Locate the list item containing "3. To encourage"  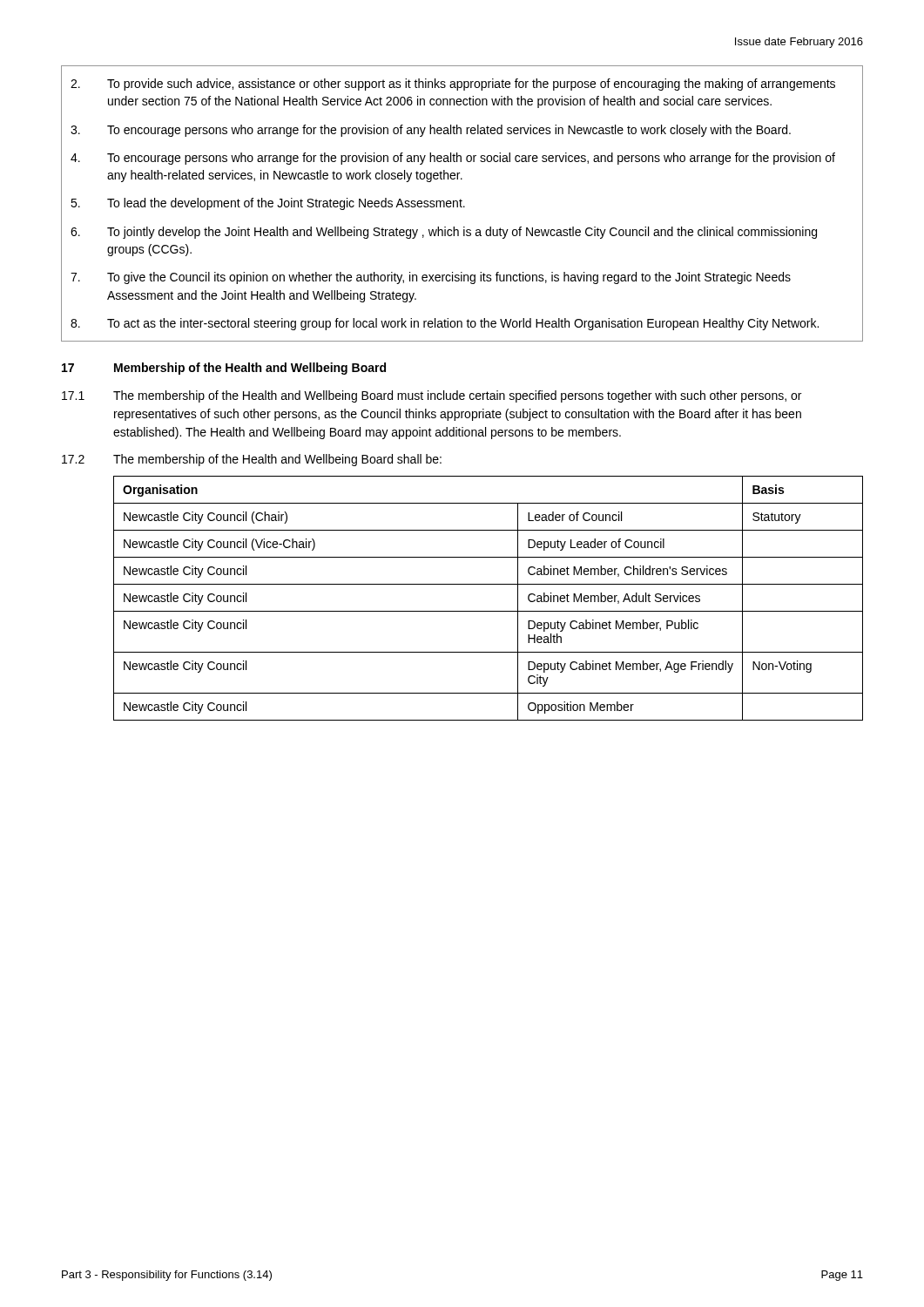[x=458, y=130]
